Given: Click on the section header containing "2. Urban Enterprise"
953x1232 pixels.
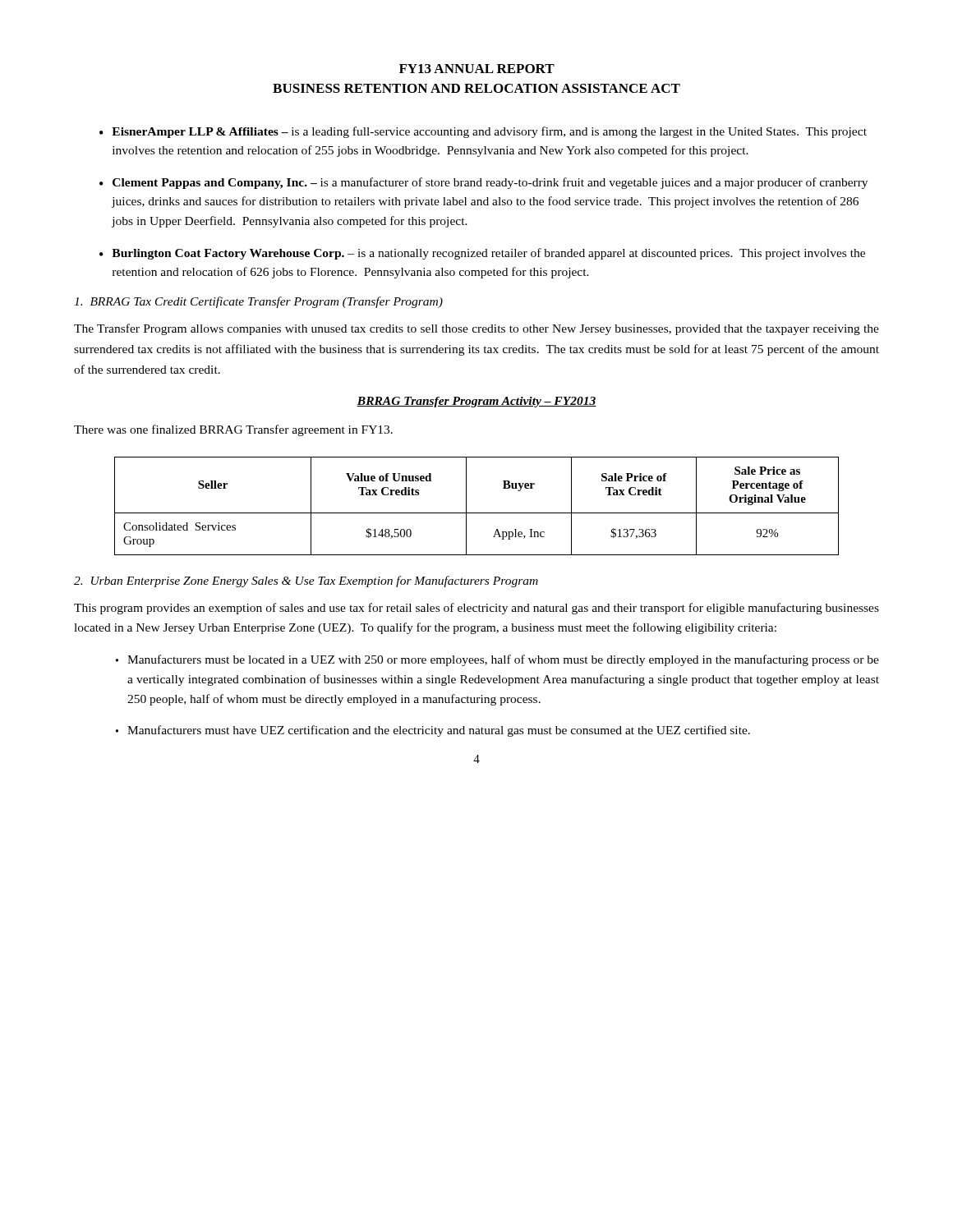Looking at the screenshot, I should [306, 580].
